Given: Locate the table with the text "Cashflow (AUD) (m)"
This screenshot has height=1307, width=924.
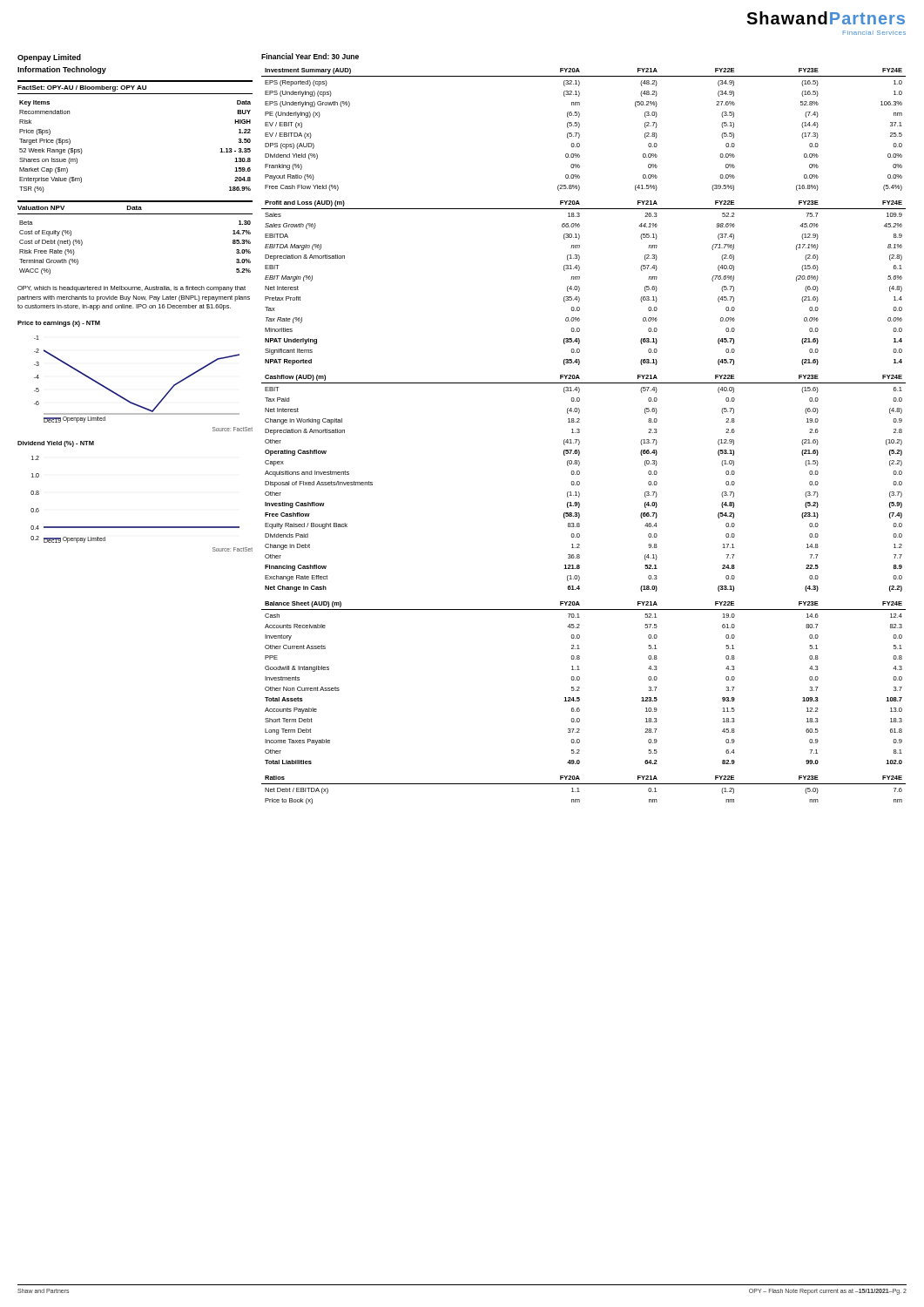Looking at the screenshot, I should tap(584, 482).
